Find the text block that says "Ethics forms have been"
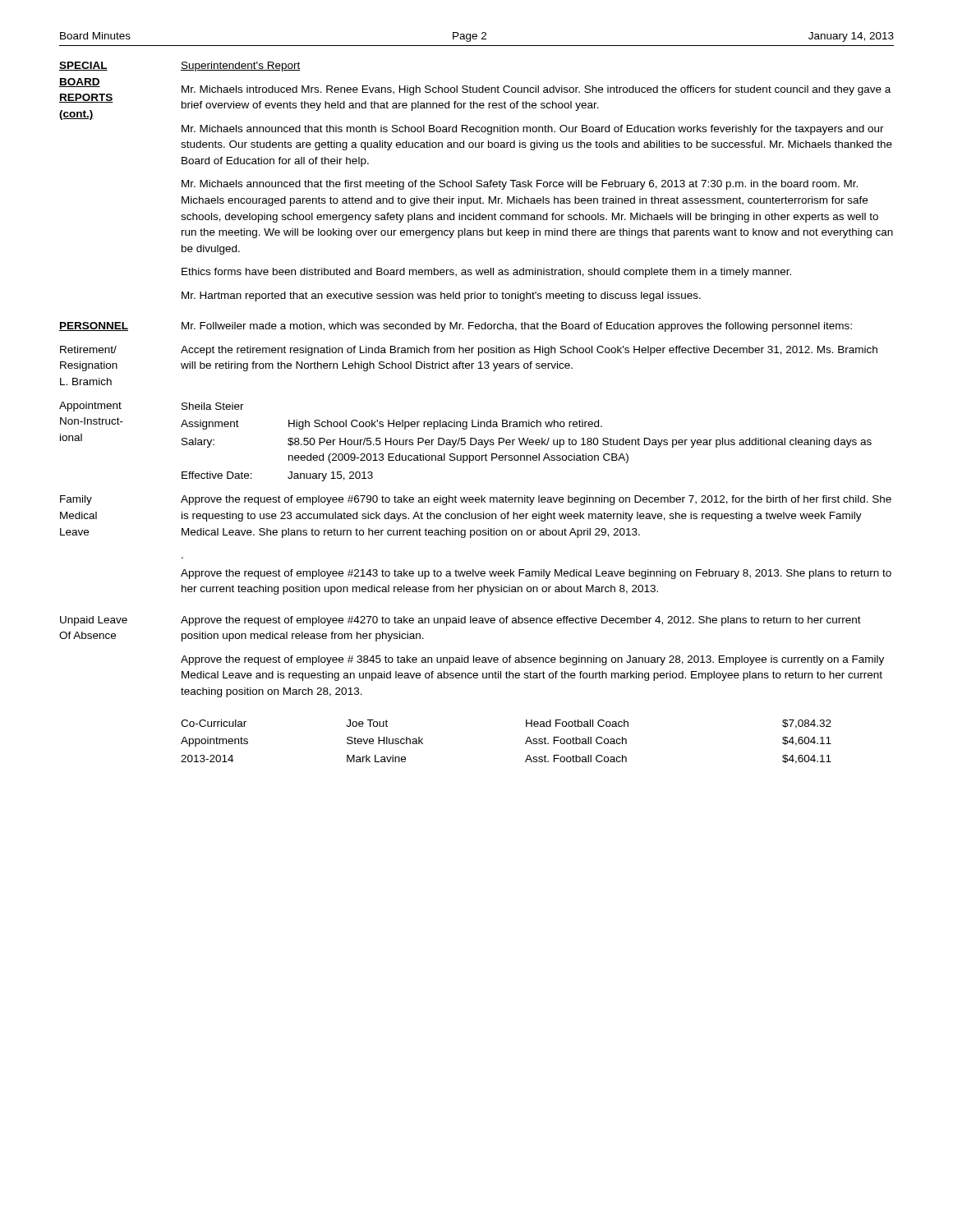 [487, 272]
